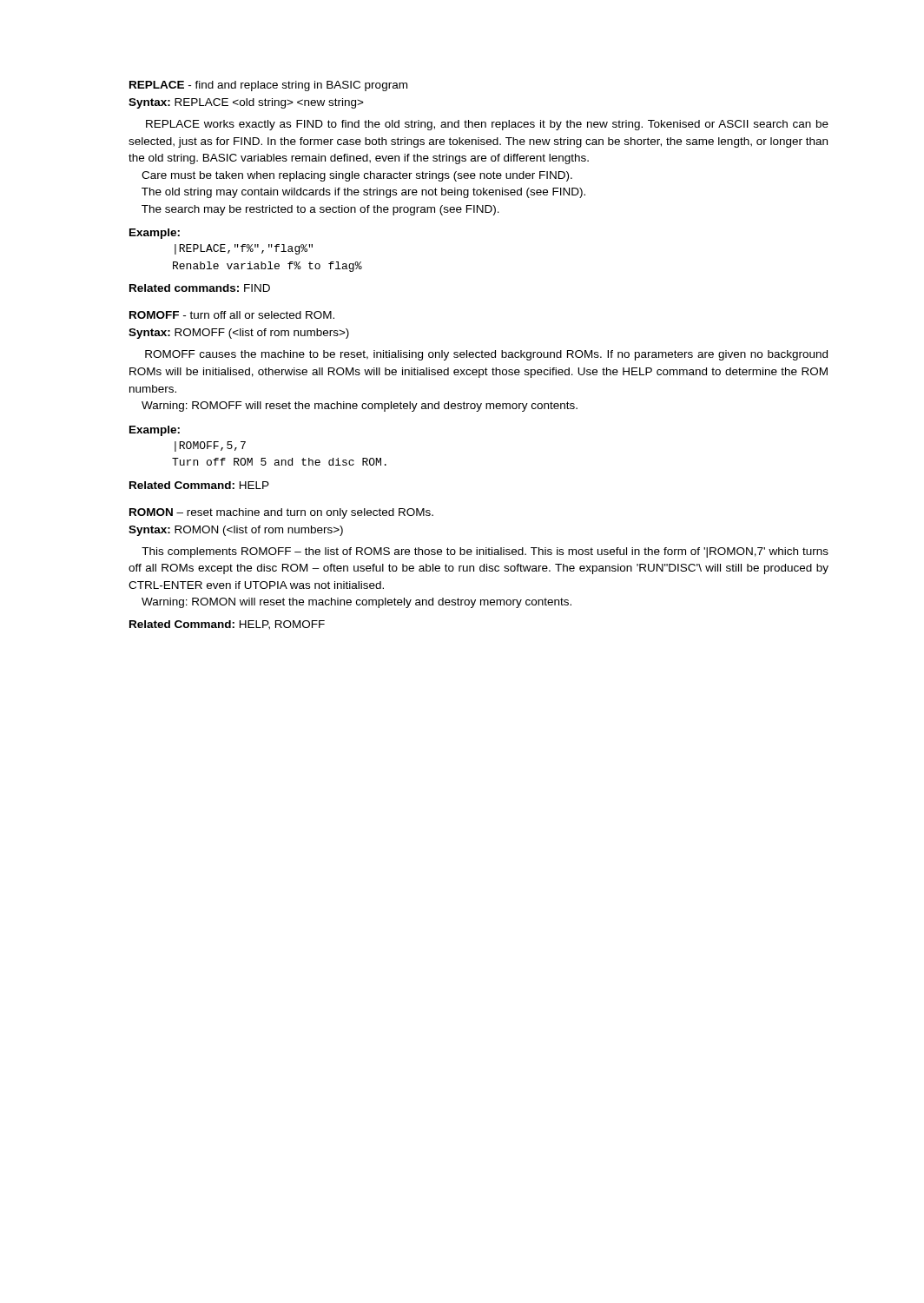Image resolution: width=924 pixels, height=1303 pixels.
Task: Find "Syntax: ROMON ( )" on this page
Action: point(236,529)
